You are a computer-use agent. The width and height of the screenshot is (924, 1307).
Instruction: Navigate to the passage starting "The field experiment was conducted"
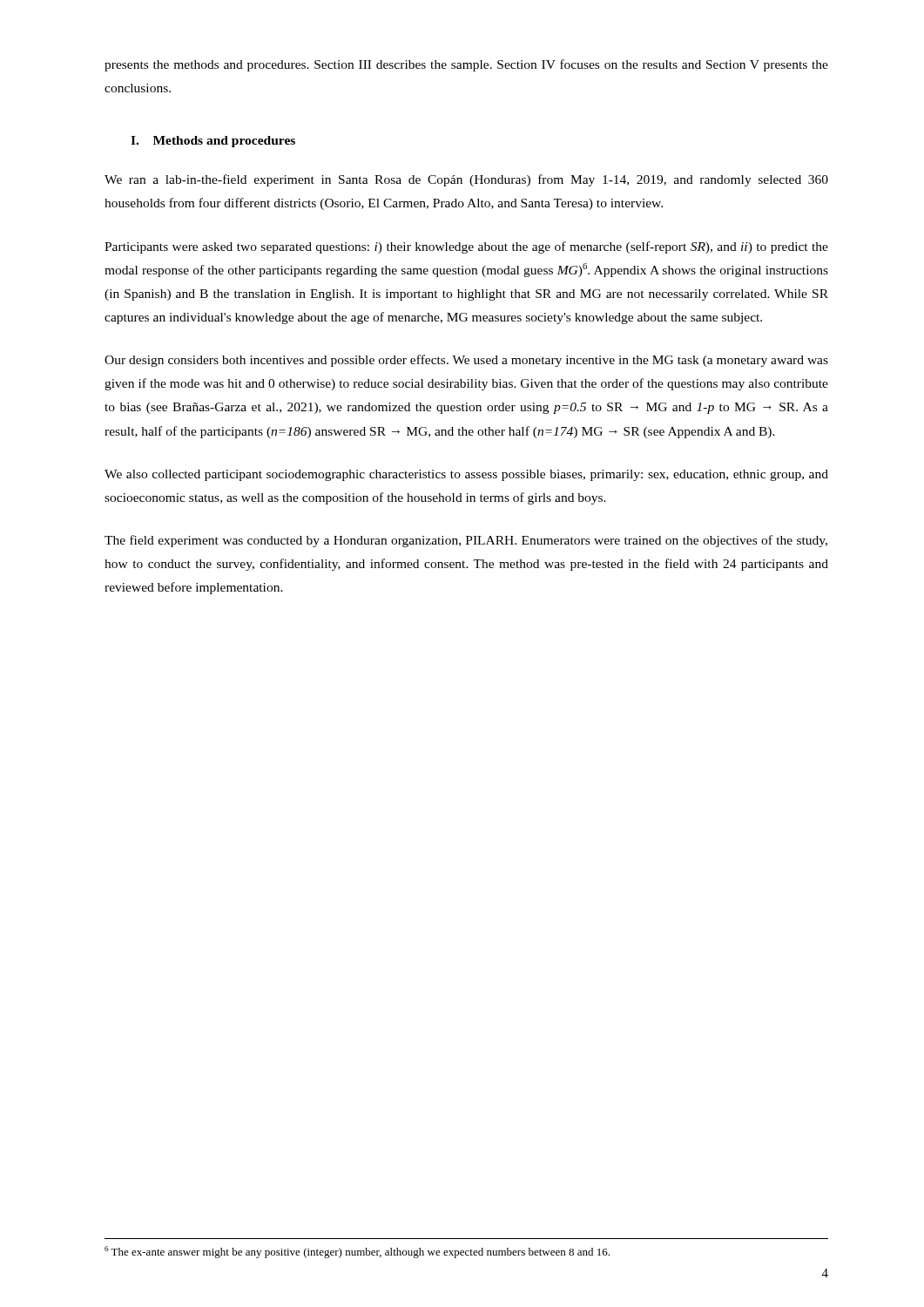466,563
